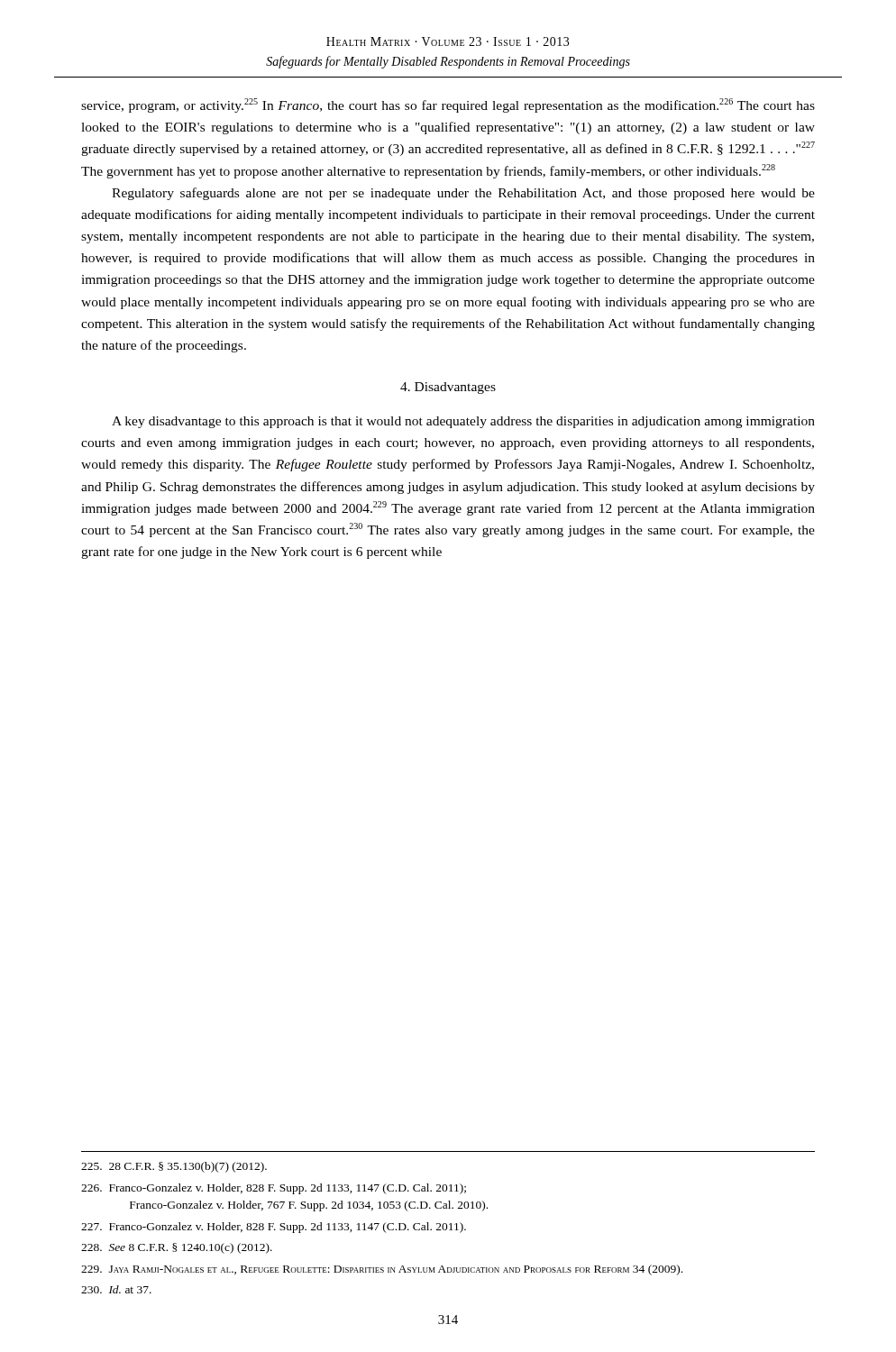The width and height of the screenshot is (896, 1352).
Task: Navigate to the text starting "Id. at 37."
Action: coord(116,1290)
